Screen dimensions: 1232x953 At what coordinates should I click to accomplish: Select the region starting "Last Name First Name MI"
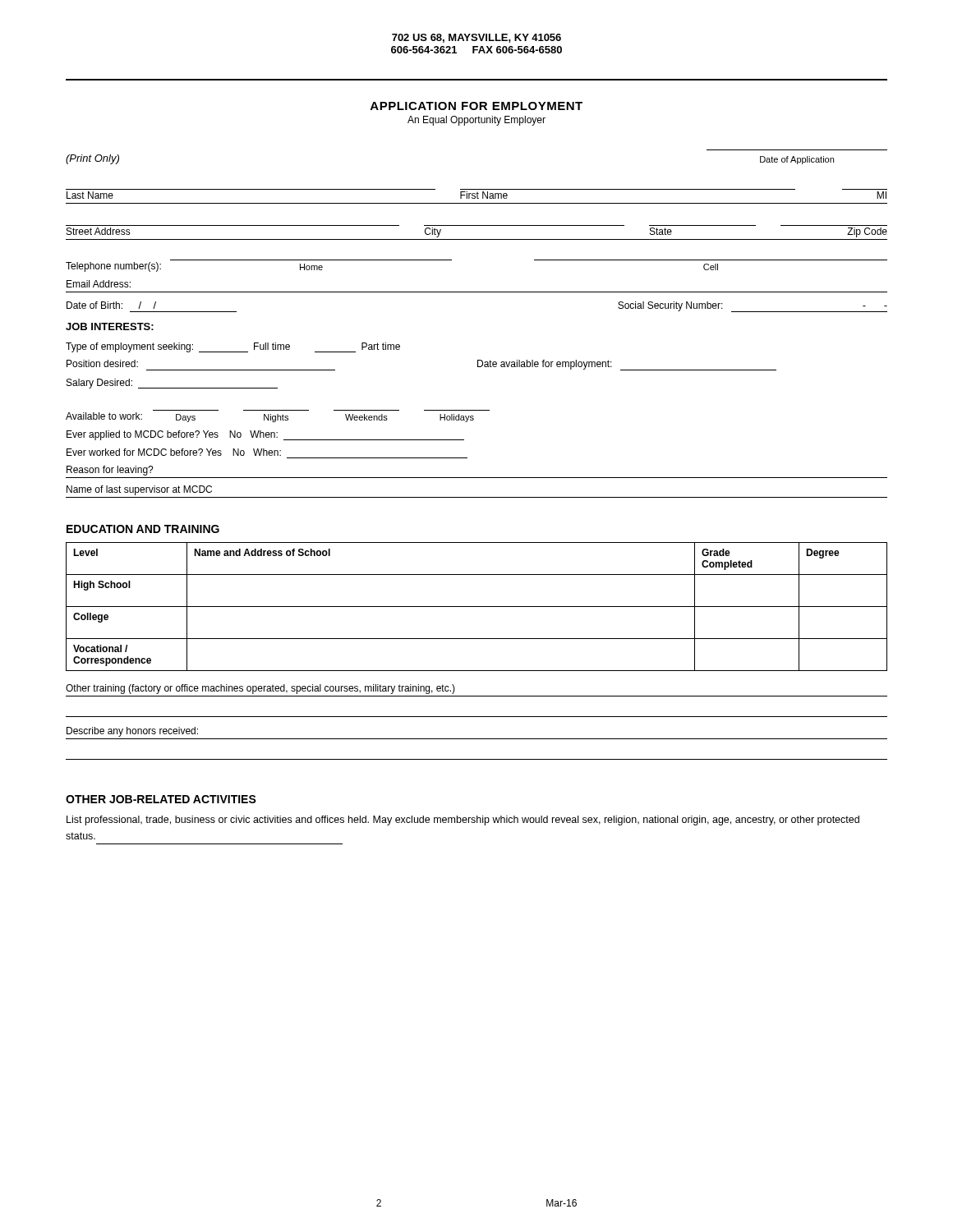pos(476,188)
